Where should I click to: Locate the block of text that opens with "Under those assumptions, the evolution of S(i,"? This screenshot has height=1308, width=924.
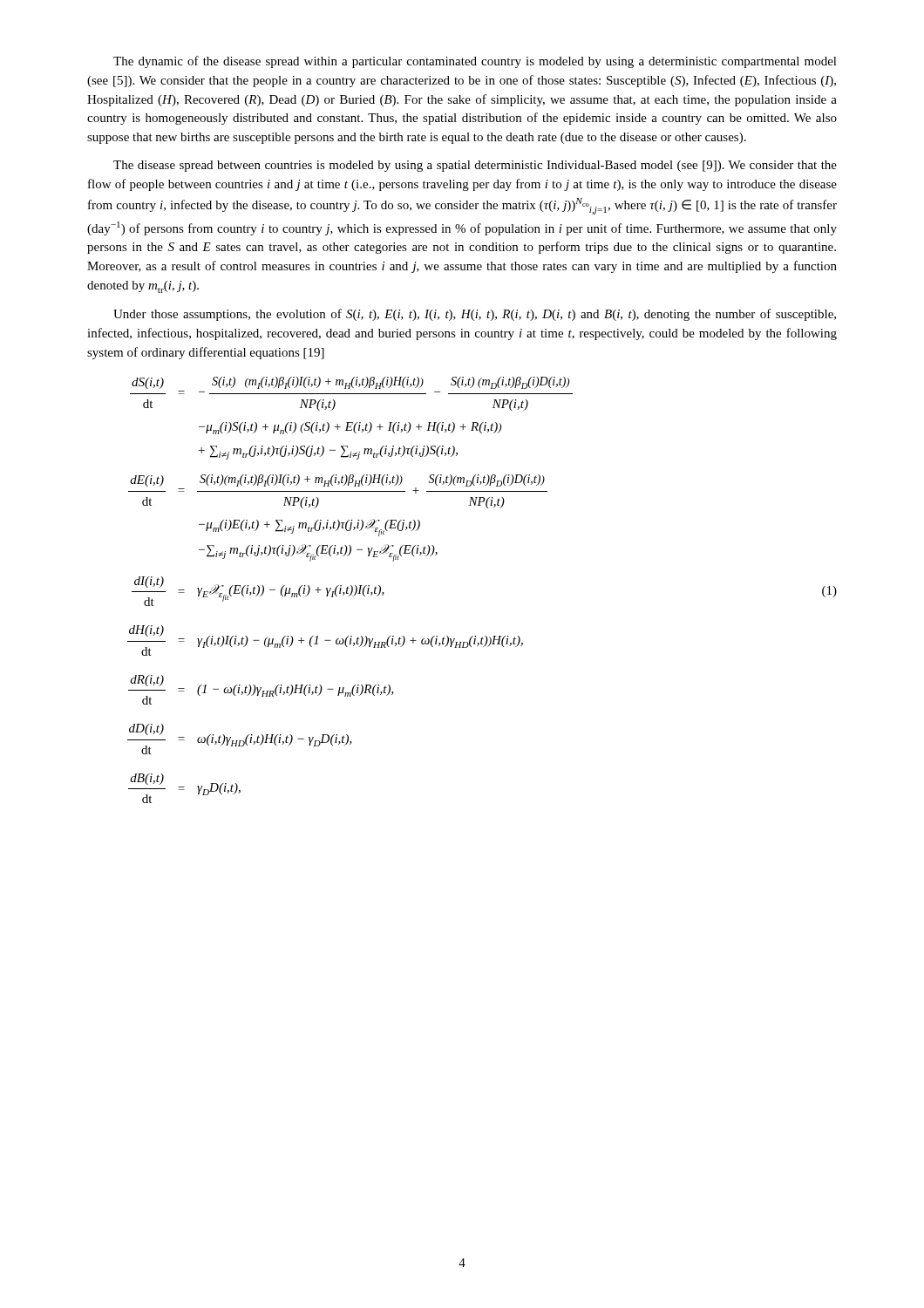click(462, 334)
